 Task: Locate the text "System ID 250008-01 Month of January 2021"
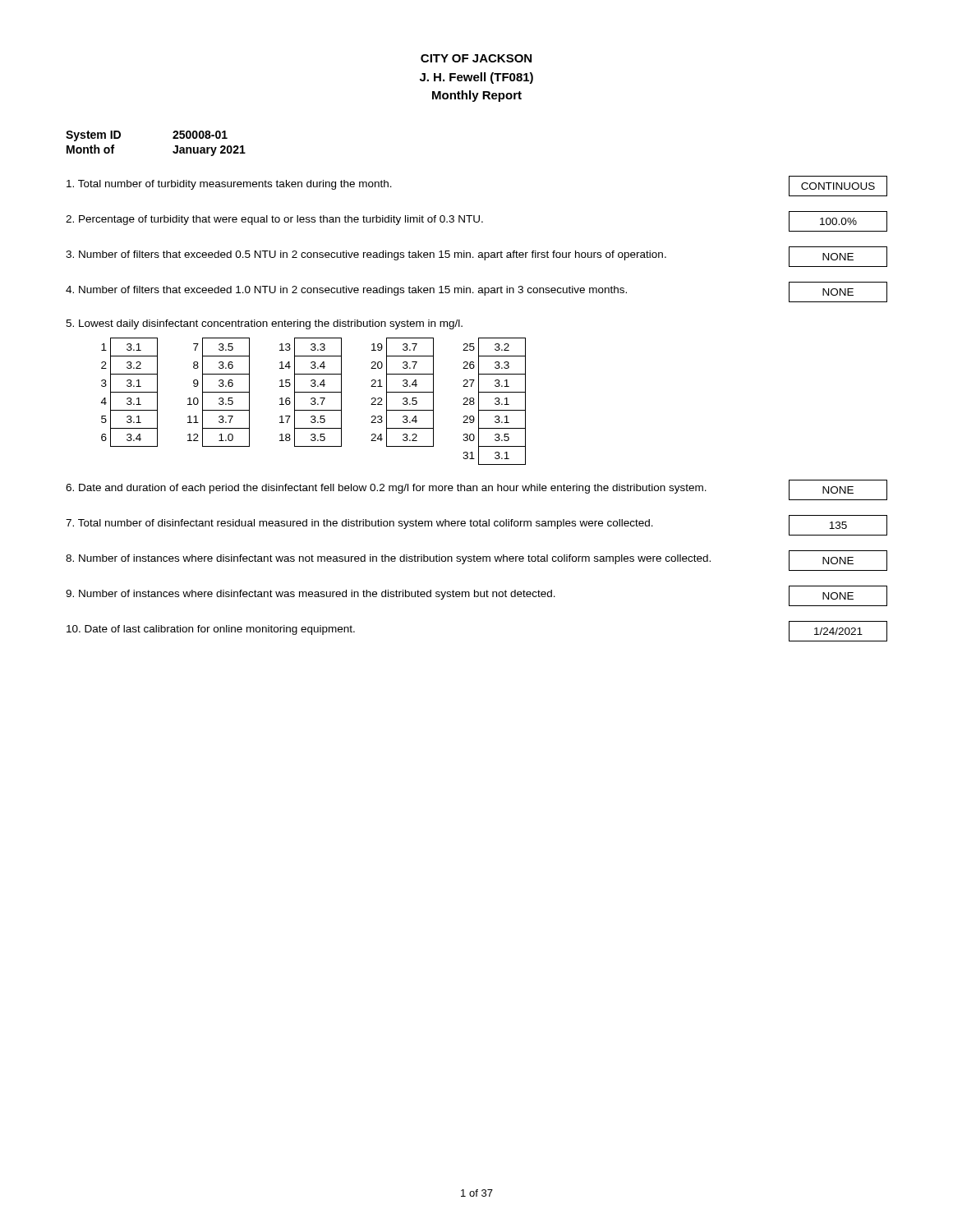pyautogui.click(x=91, y=136)
